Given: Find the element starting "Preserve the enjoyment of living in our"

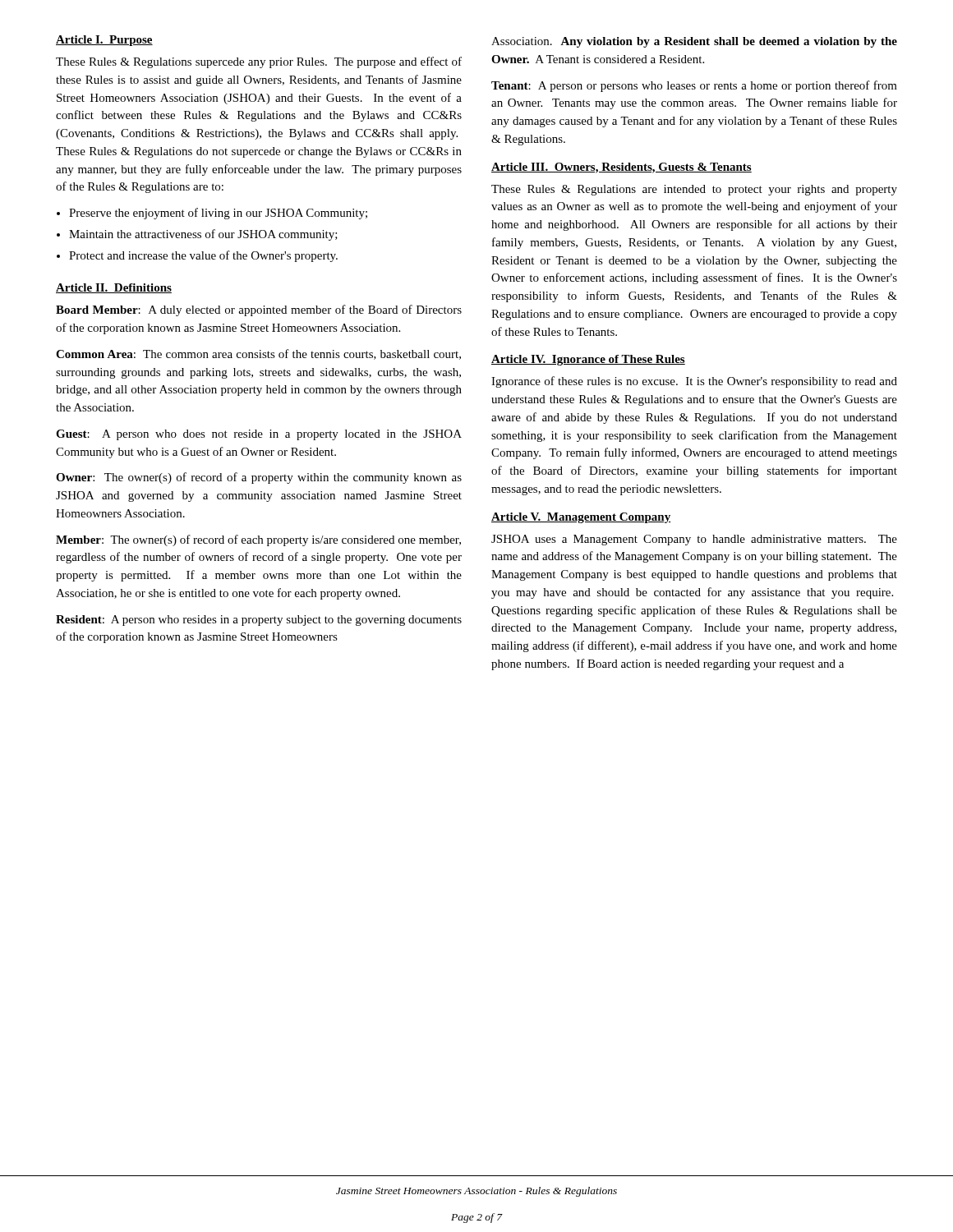Looking at the screenshot, I should (219, 213).
